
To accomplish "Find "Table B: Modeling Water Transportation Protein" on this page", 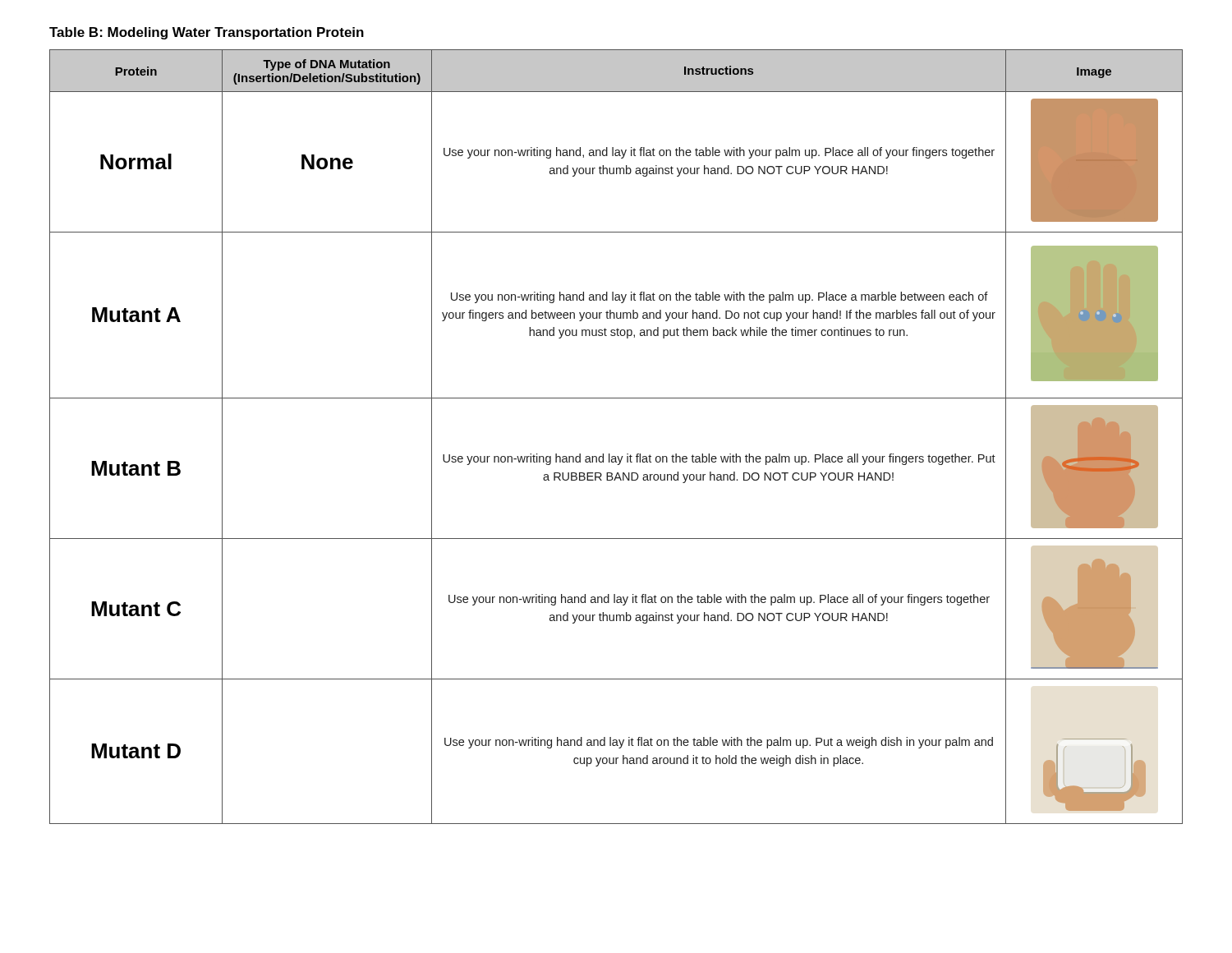I will [207, 32].
